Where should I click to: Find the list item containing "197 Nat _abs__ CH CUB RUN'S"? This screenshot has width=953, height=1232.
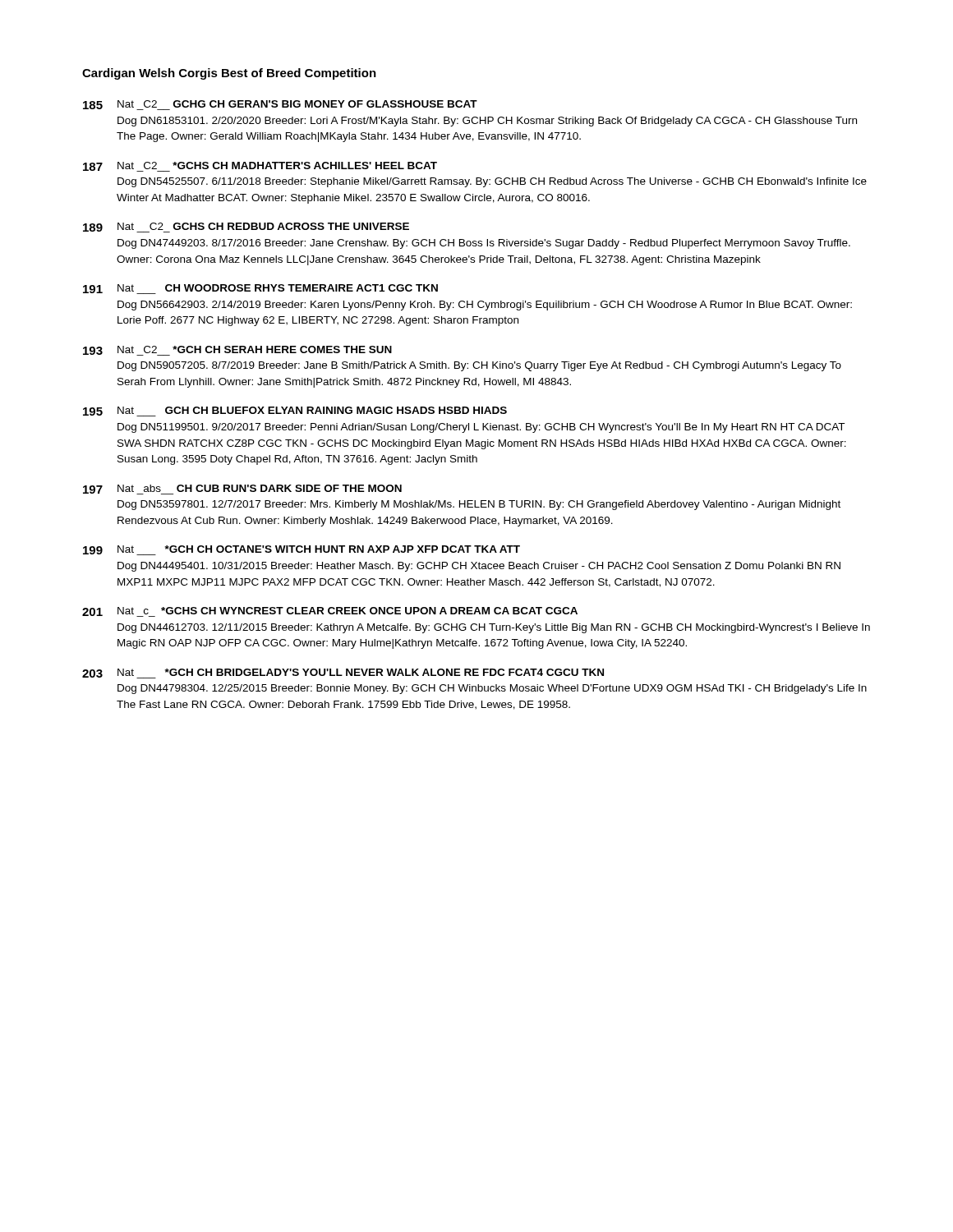point(476,504)
